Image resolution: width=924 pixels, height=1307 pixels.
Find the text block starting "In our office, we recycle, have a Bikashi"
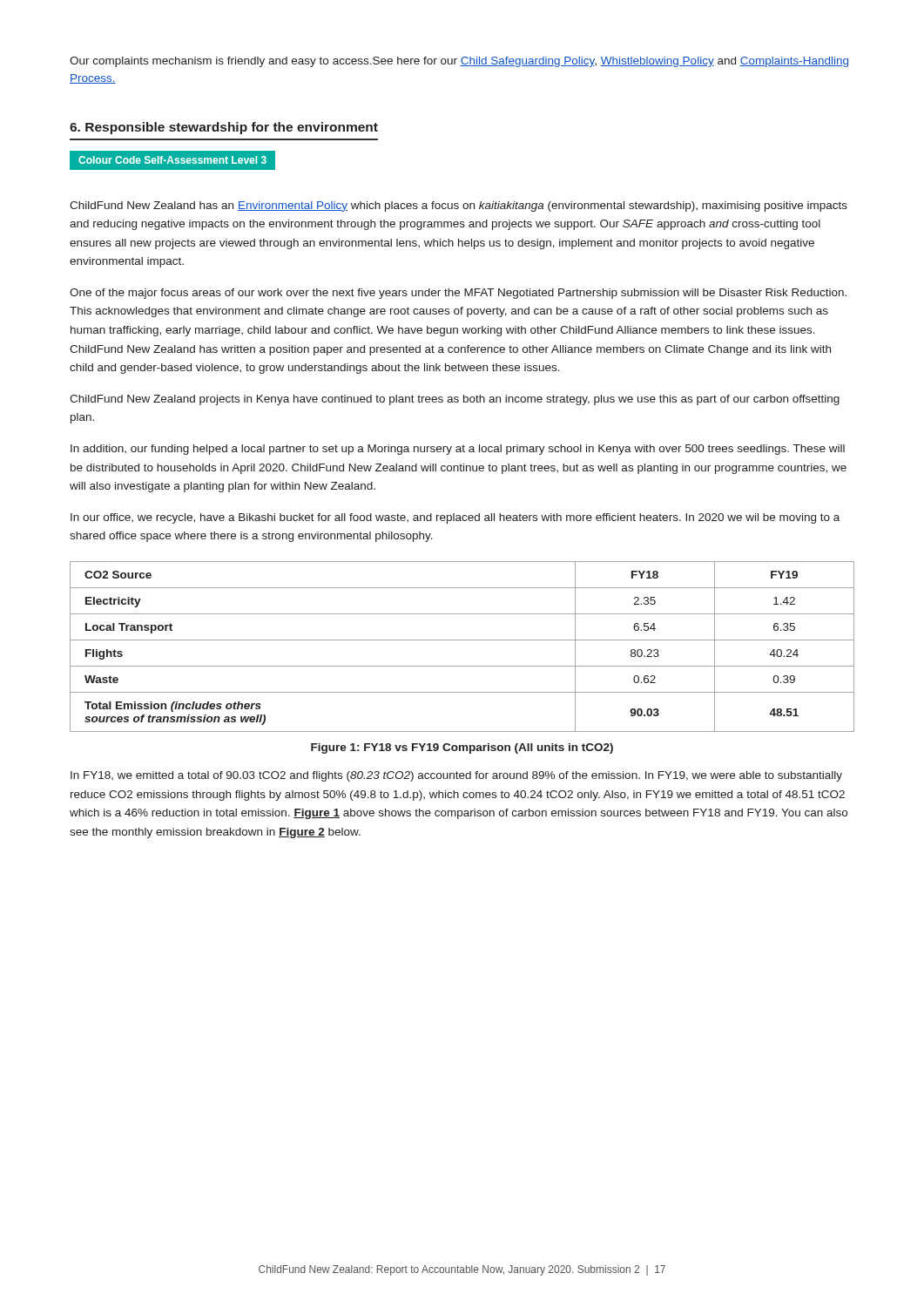[455, 526]
